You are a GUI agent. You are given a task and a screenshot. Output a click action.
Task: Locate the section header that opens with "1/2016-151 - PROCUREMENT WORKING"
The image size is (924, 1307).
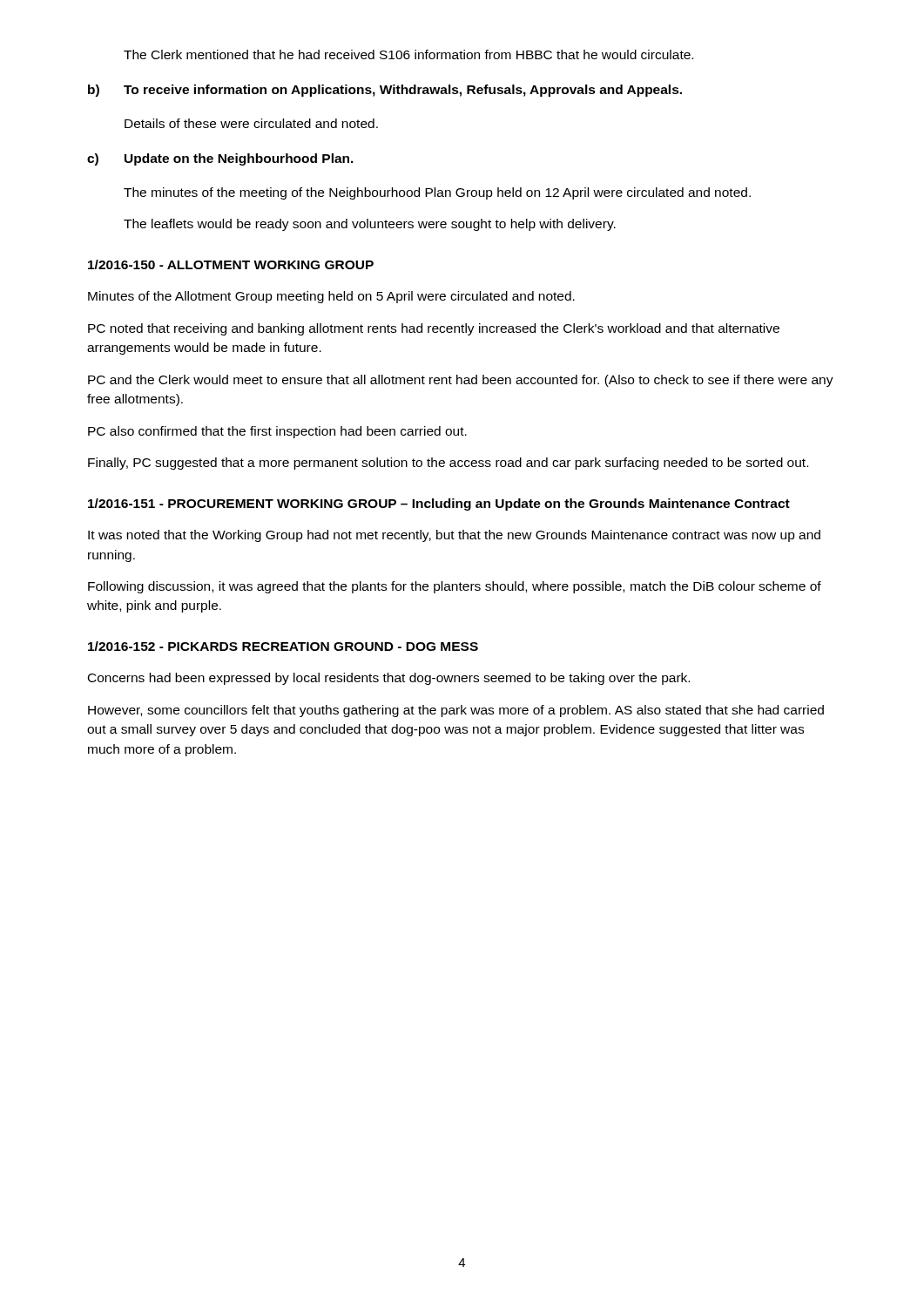tap(438, 503)
